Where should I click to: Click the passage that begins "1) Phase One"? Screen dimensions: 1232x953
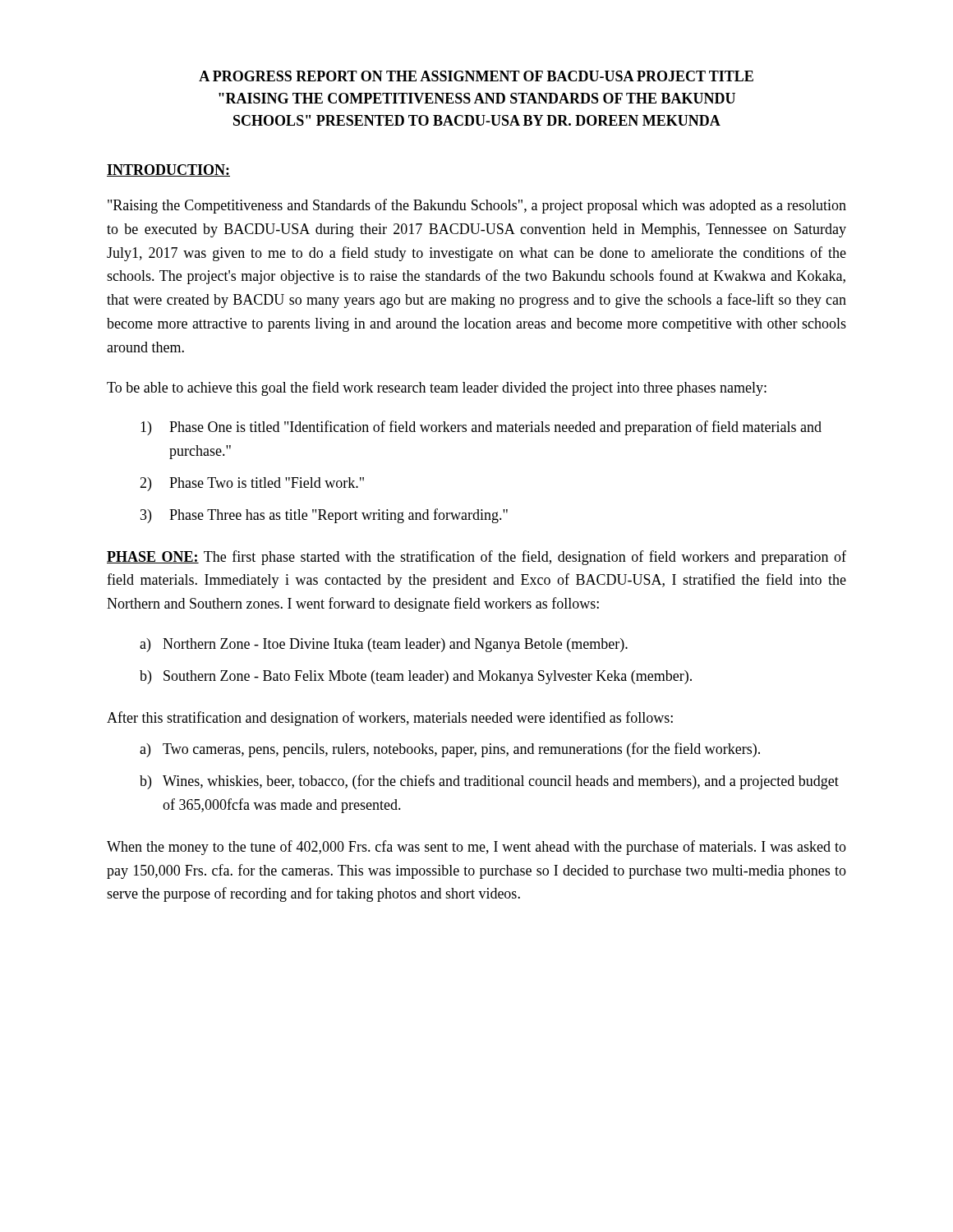tap(493, 440)
